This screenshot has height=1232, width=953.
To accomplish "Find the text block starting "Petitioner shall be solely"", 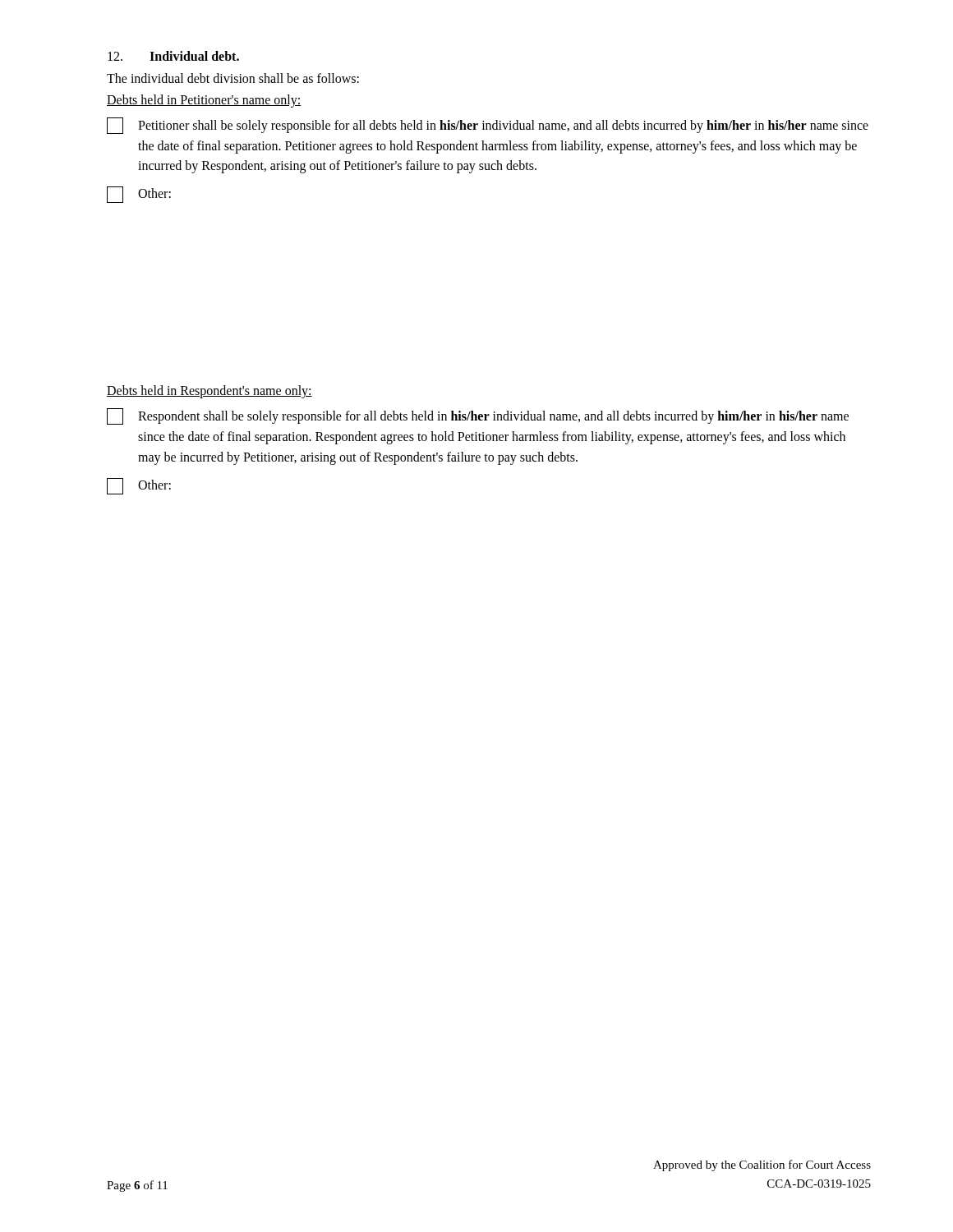I will (x=489, y=146).
